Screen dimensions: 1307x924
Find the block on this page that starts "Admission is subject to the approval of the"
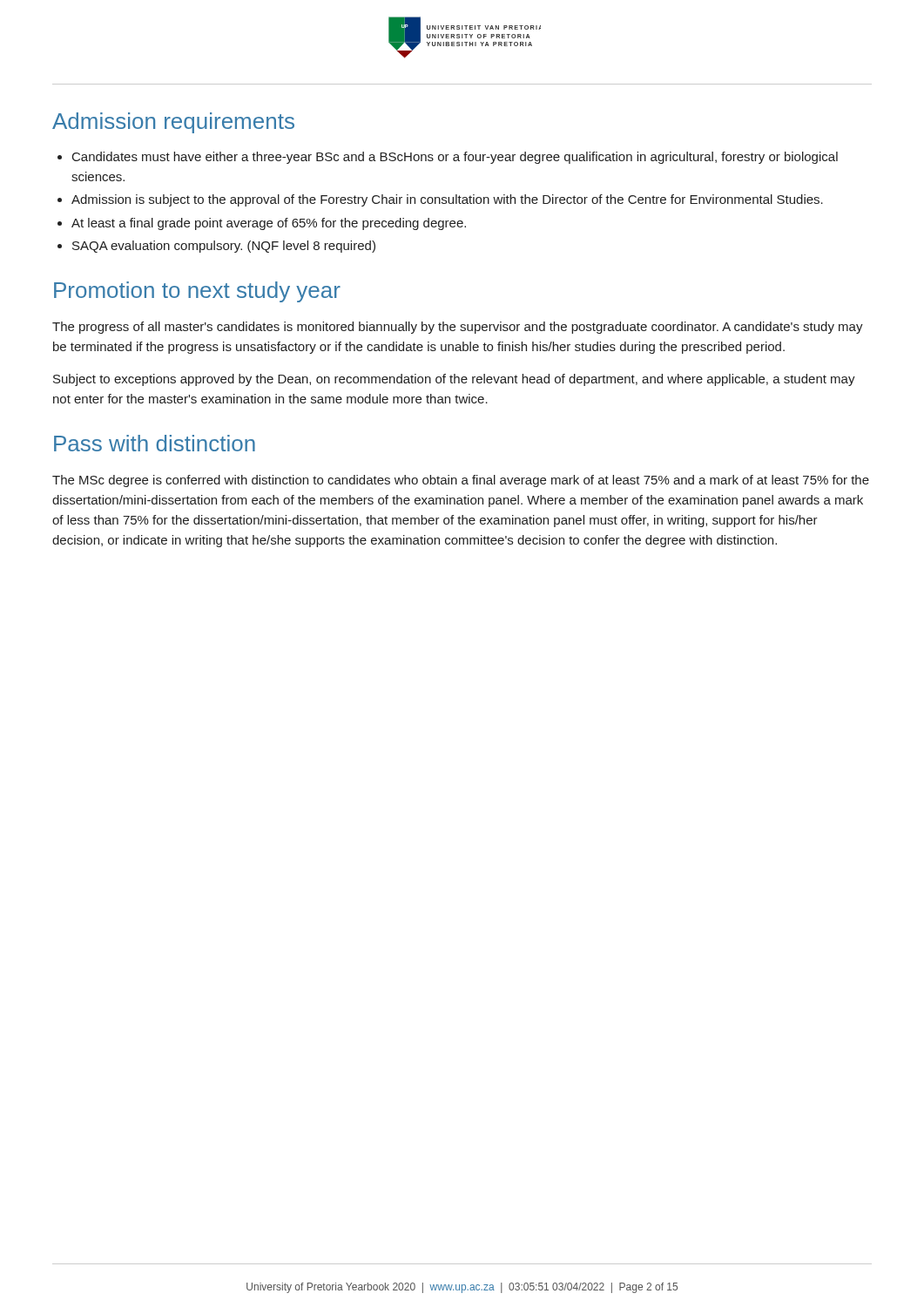(x=462, y=200)
